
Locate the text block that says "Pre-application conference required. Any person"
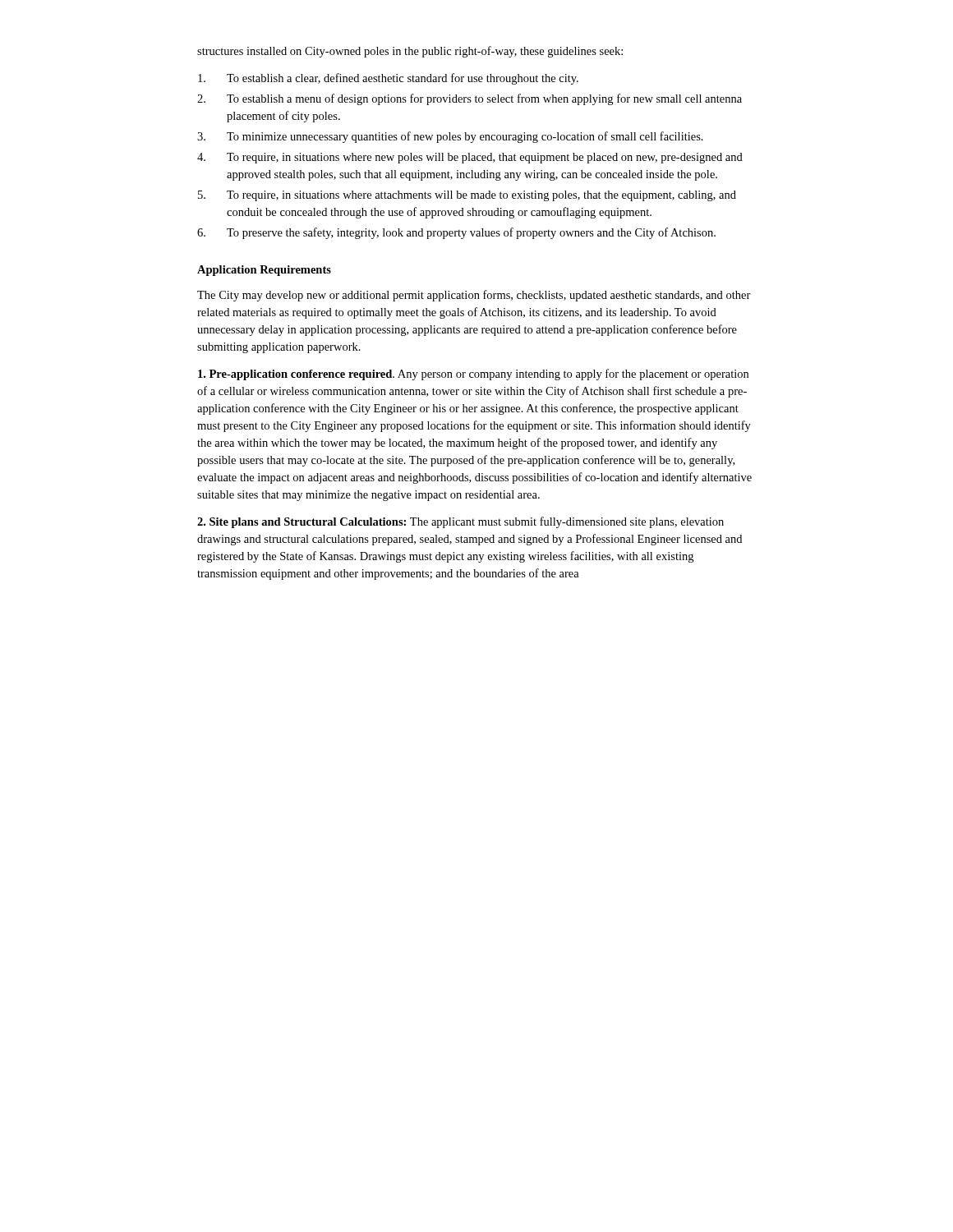[475, 434]
